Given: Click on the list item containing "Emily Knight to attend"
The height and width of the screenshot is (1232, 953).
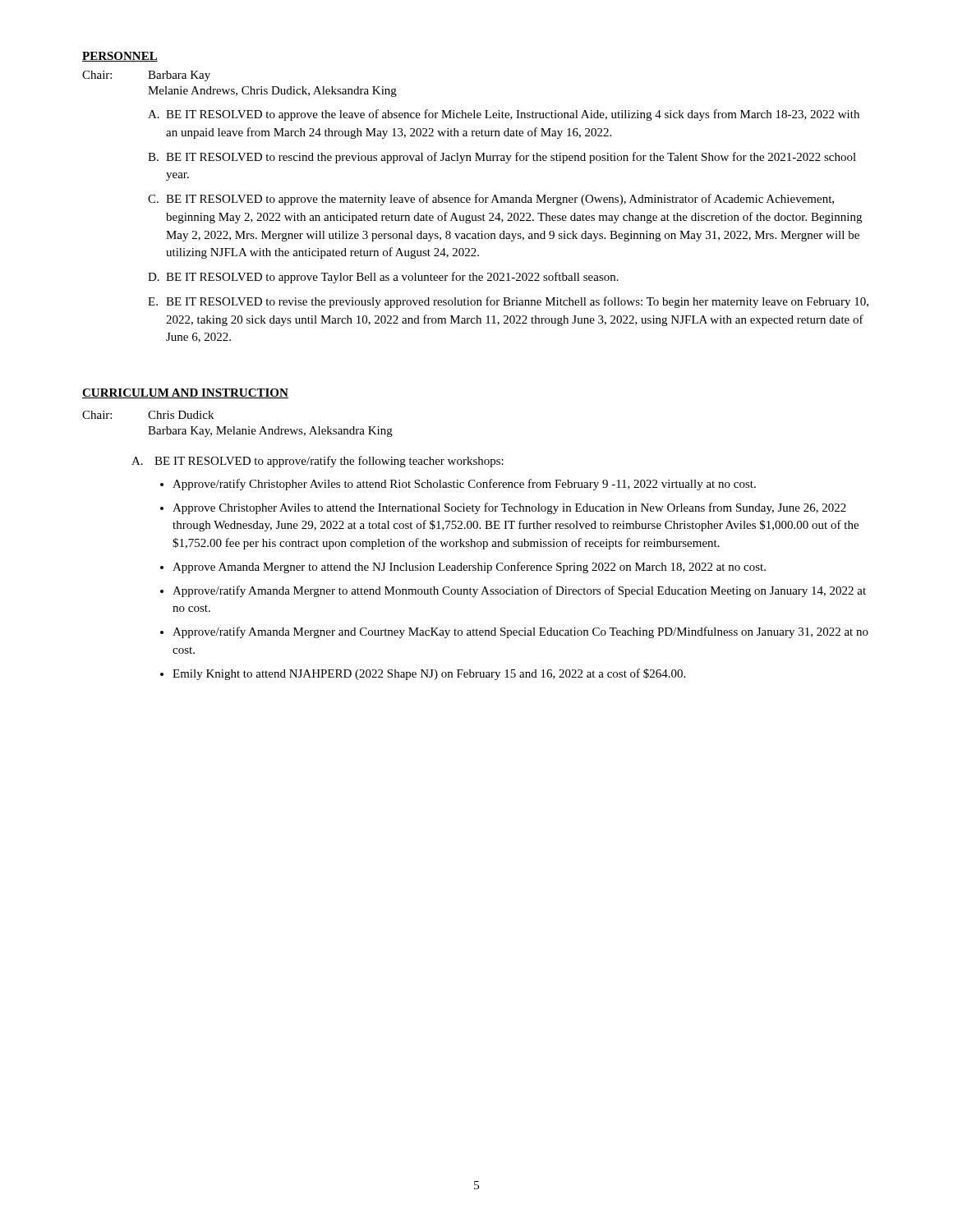Looking at the screenshot, I should click(429, 673).
